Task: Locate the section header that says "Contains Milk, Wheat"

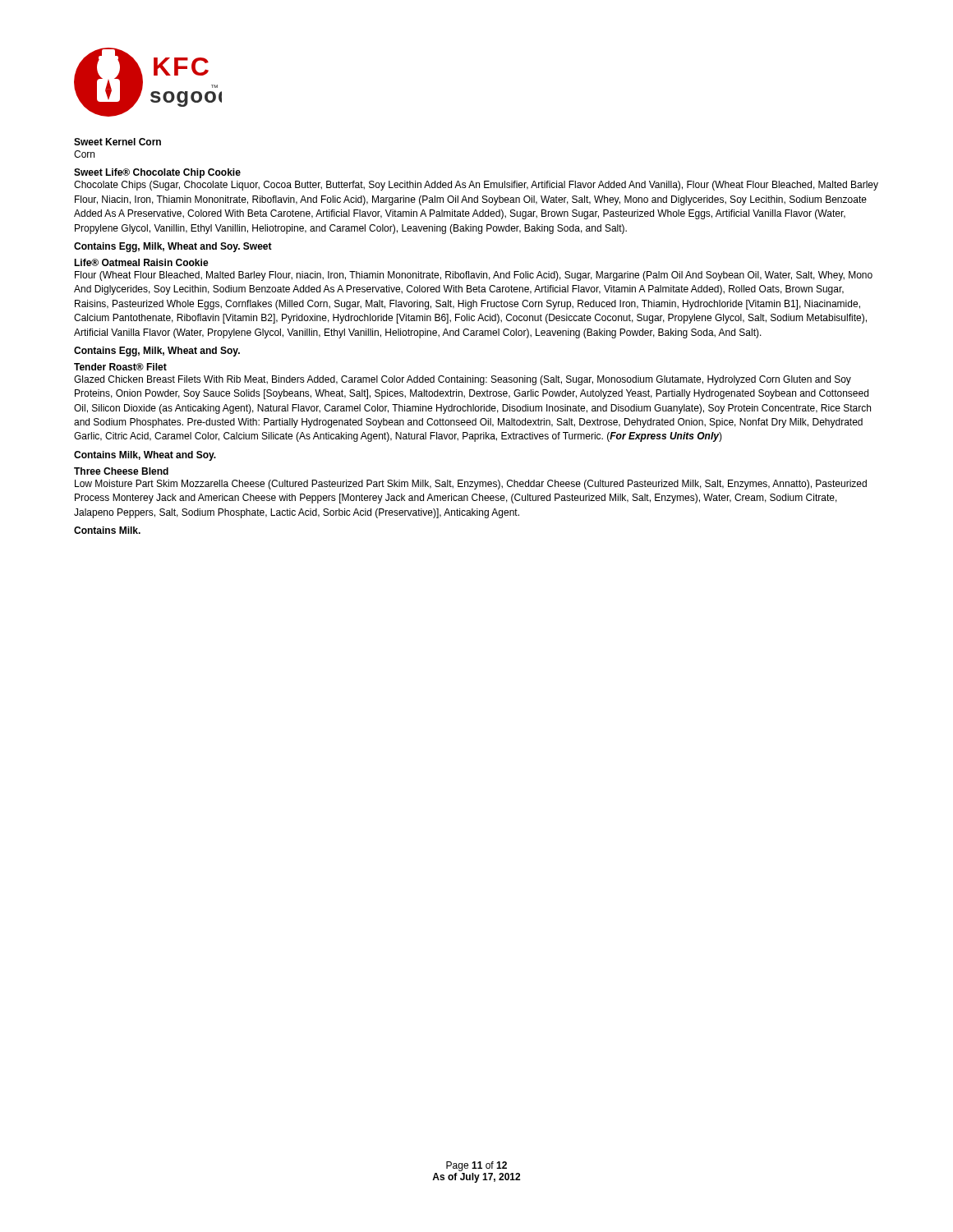Action: click(x=145, y=455)
